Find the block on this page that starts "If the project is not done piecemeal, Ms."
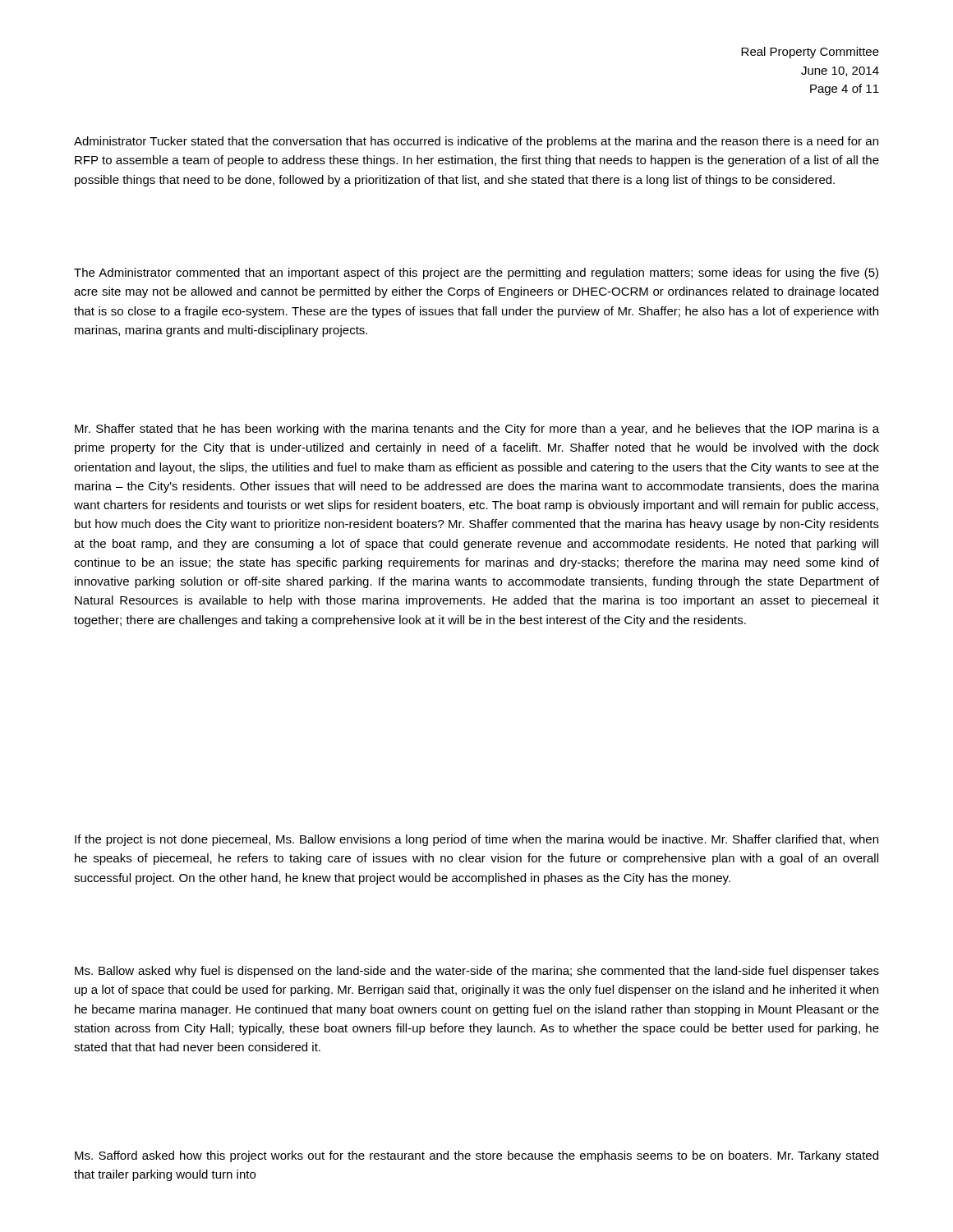Image resolution: width=953 pixels, height=1232 pixels. coord(476,858)
